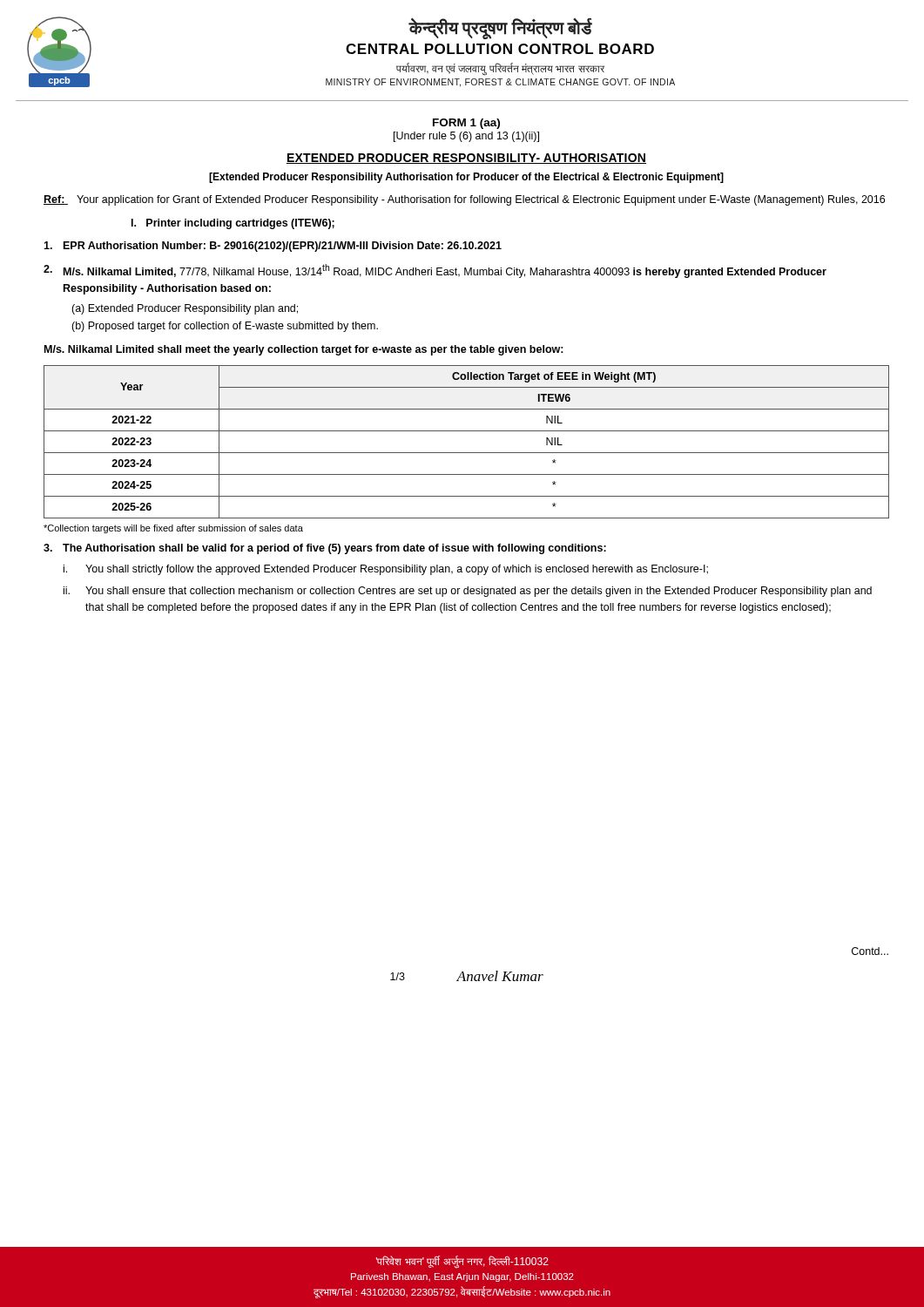Locate the element starting "Ref: Your application for"
This screenshot has width=924, height=1307.
pyautogui.click(x=466, y=200)
